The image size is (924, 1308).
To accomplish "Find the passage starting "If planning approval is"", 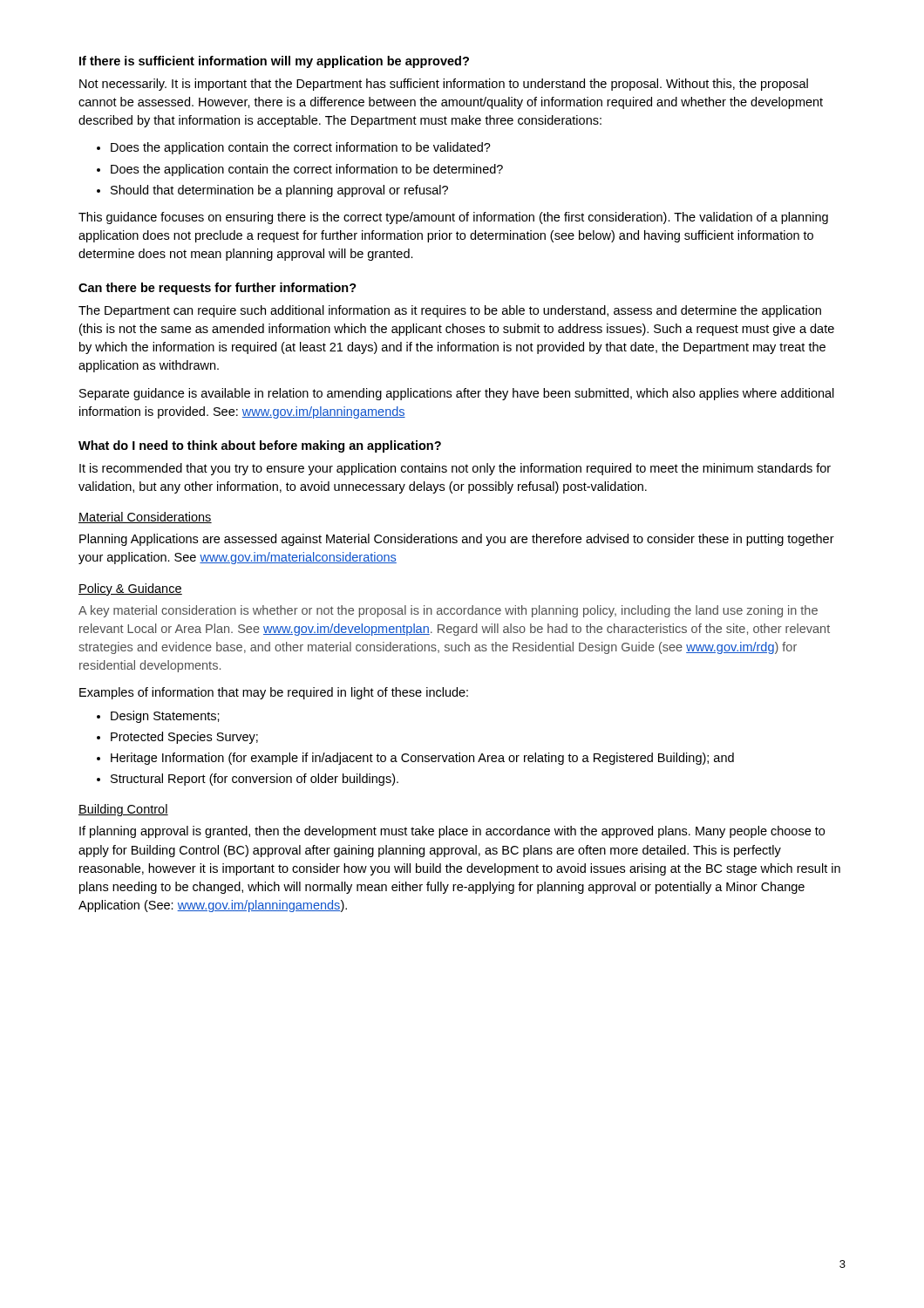I will click(x=460, y=868).
